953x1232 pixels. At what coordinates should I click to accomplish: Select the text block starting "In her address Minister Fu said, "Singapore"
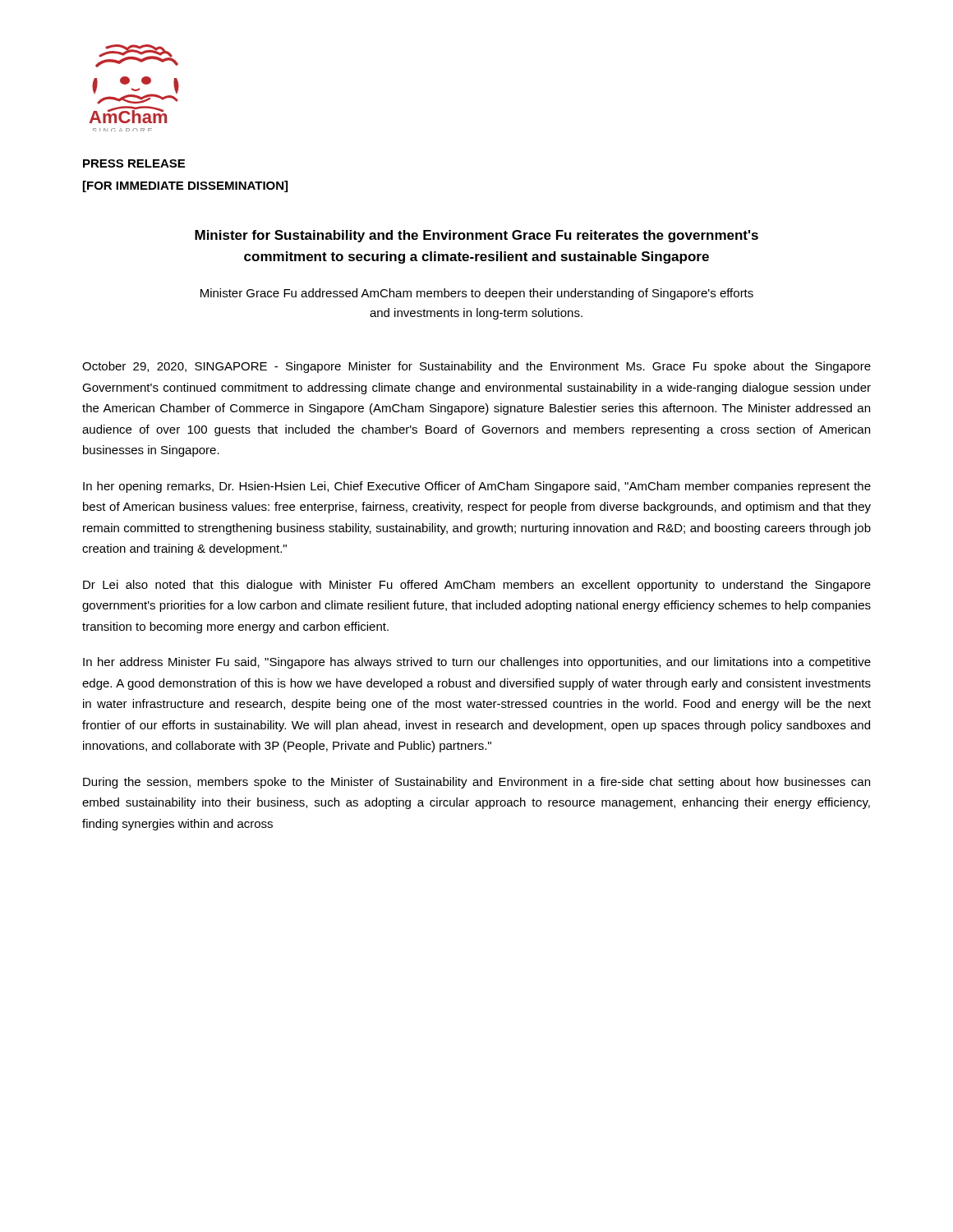pyautogui.click(x=476, y=703)
